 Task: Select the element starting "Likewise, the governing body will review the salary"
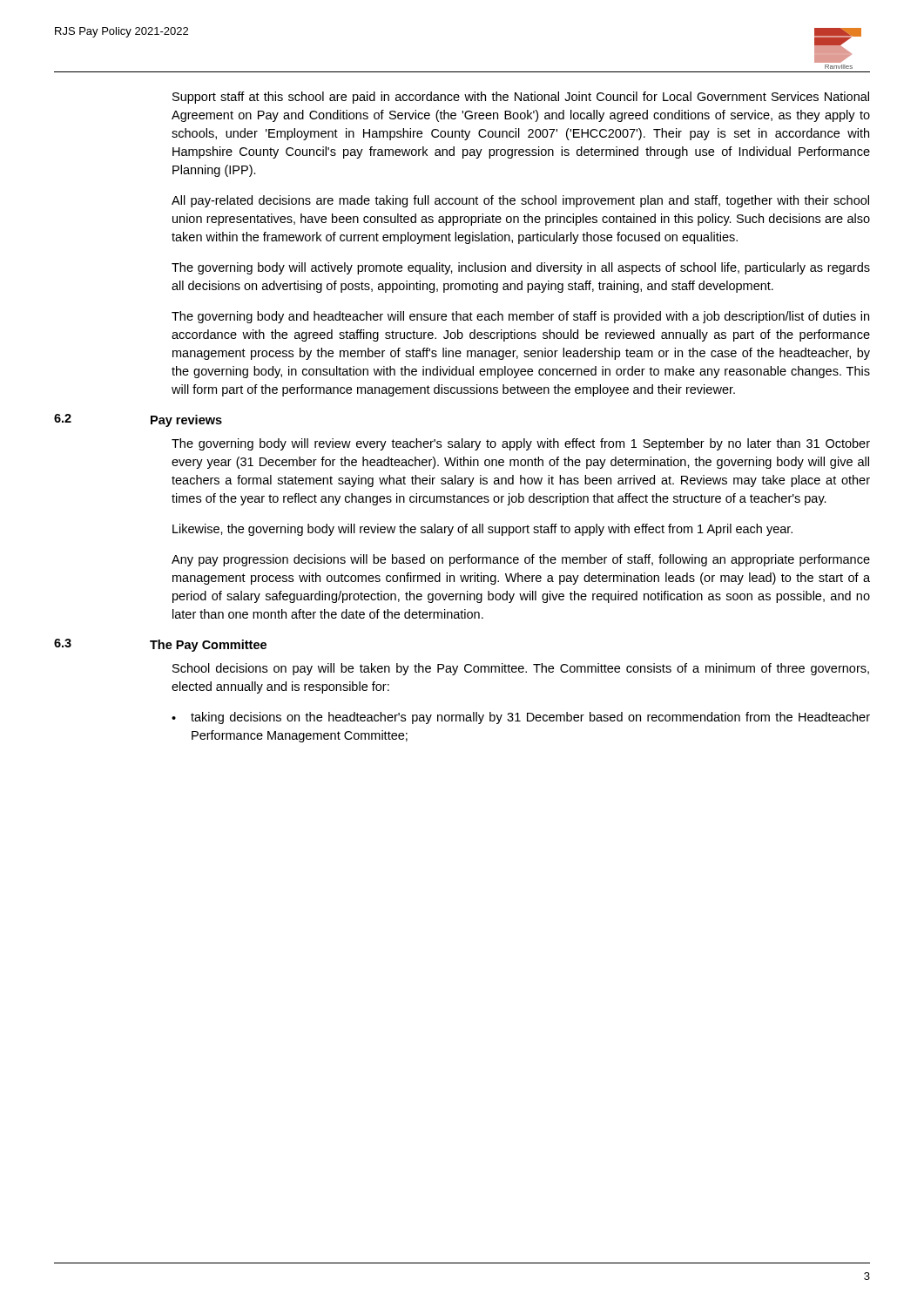[483, 529]
